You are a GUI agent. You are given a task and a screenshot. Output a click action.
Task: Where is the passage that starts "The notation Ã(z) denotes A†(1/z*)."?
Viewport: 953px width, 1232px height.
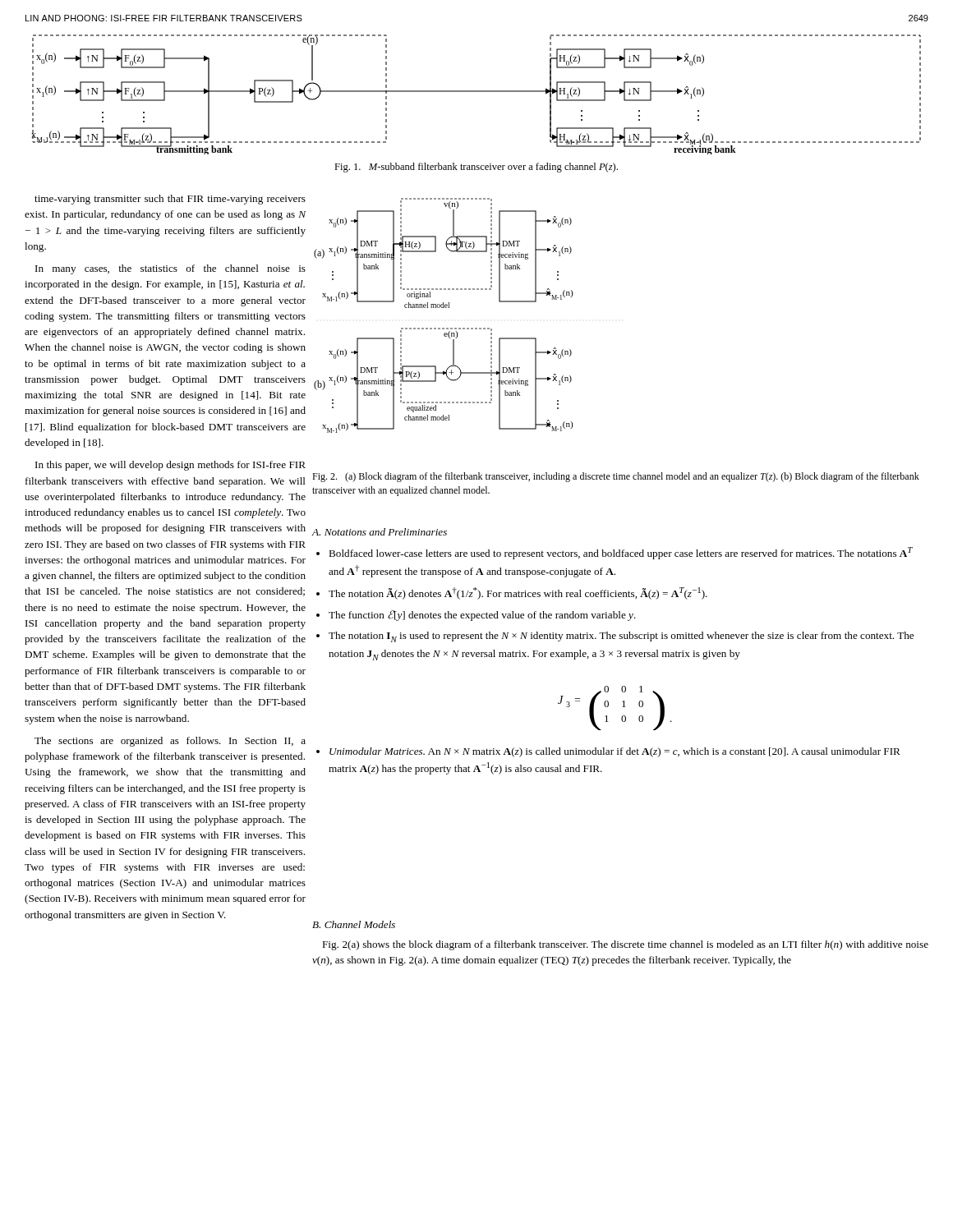point(628,593)
